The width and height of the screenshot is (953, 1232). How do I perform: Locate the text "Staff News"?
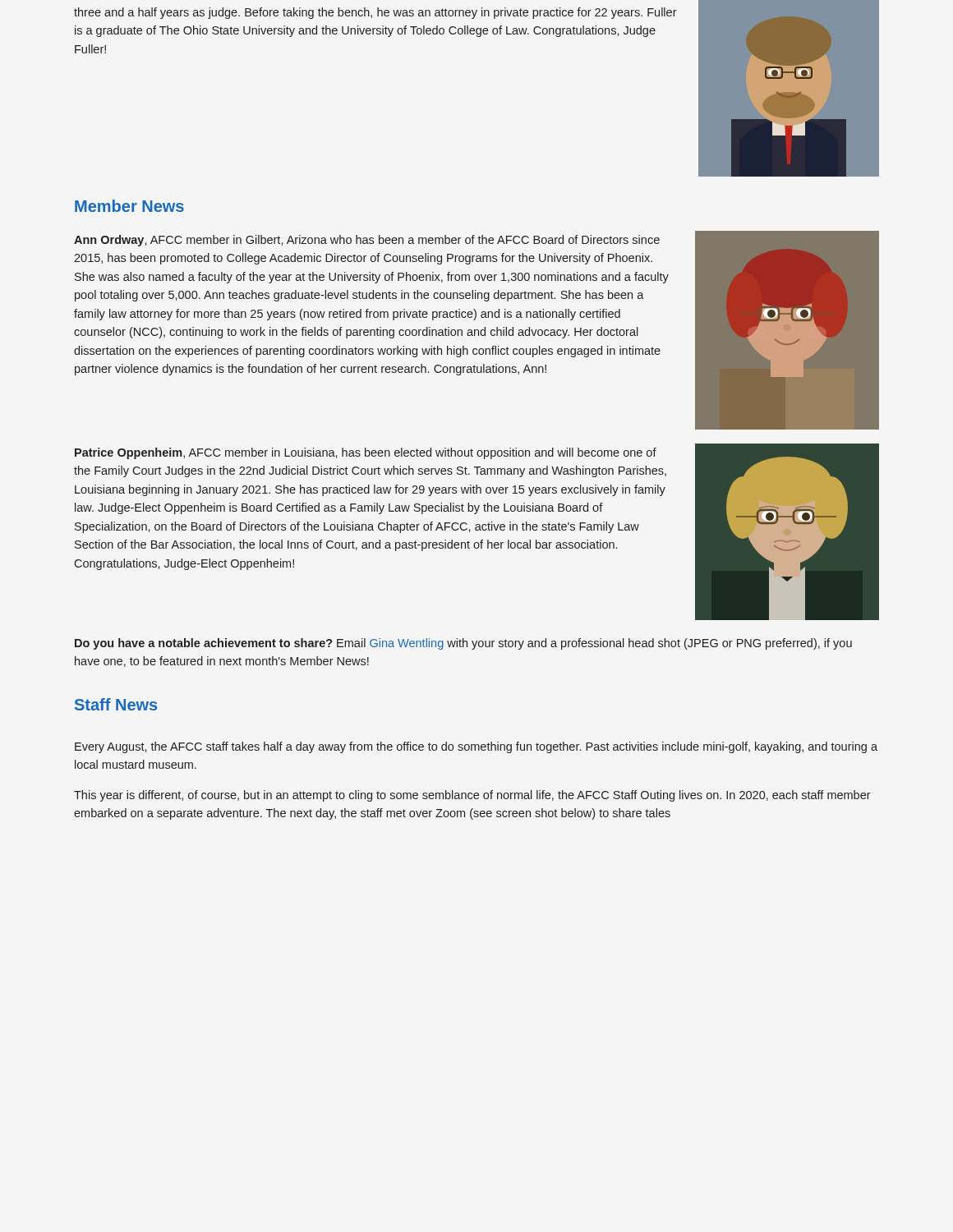(x=116, y=705)
